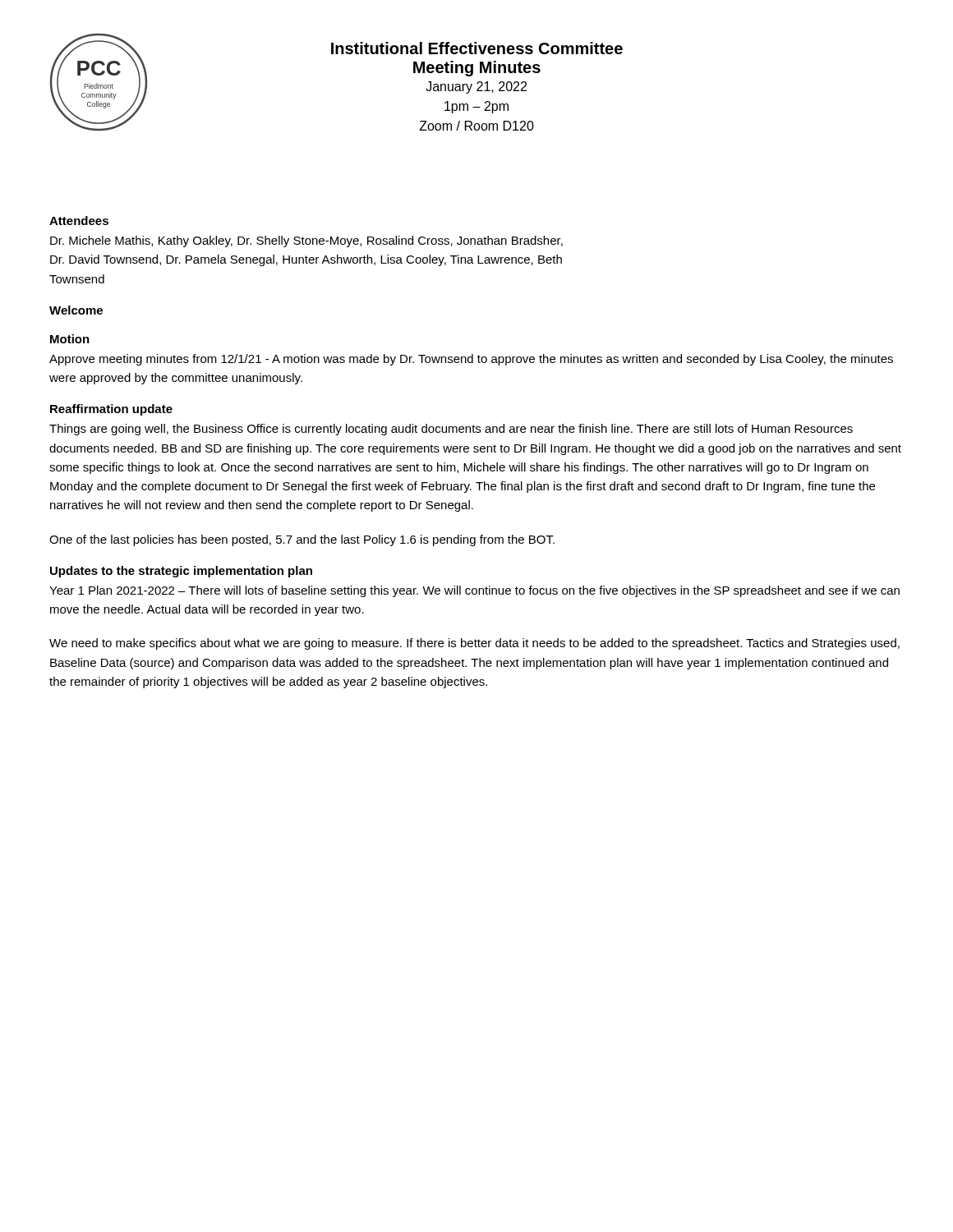Navigate to the element starting "Dr. Michele Mathis,"
953x1232 pixels.
point(306,259)
